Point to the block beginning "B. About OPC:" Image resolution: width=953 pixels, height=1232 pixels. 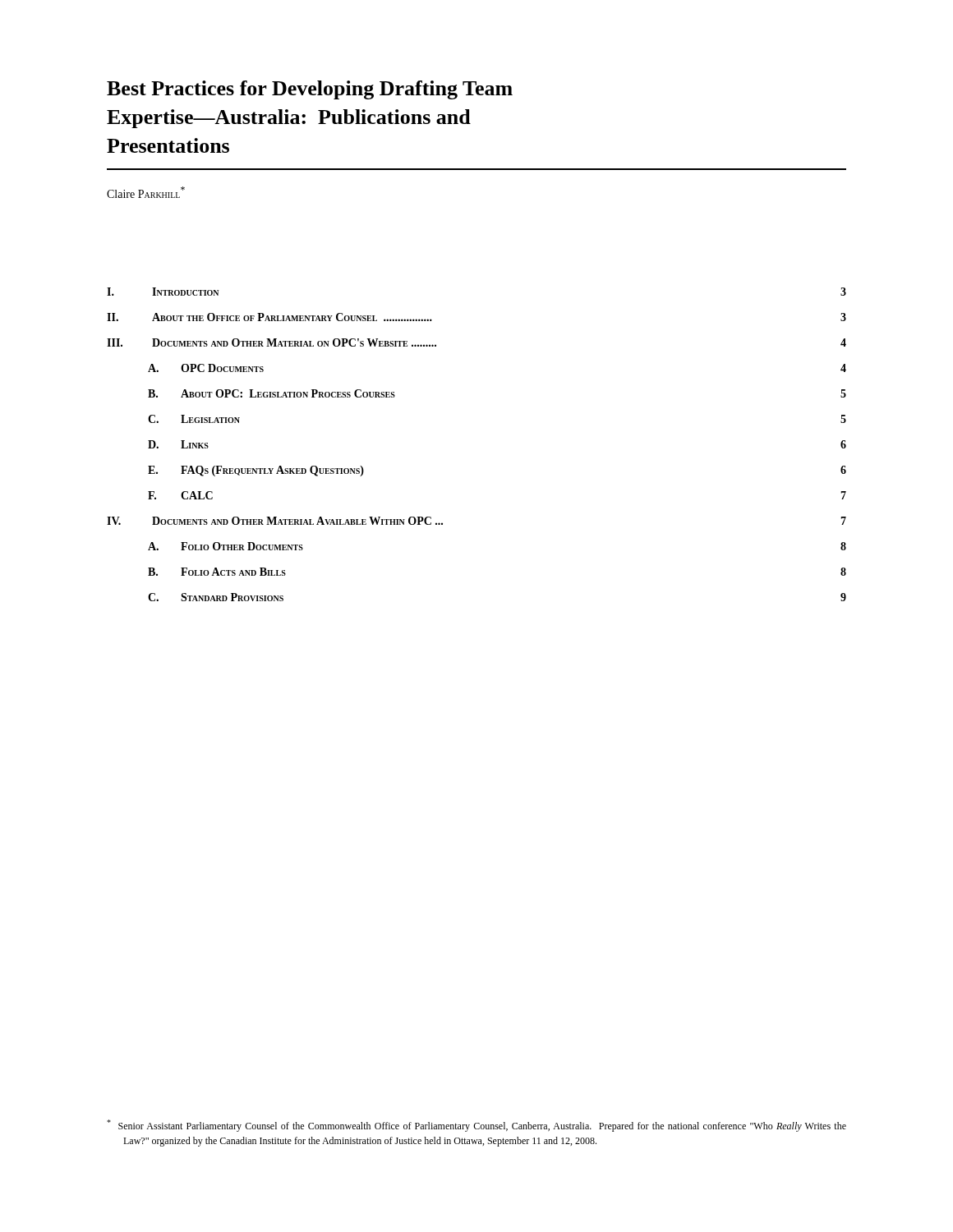[292, 393]
